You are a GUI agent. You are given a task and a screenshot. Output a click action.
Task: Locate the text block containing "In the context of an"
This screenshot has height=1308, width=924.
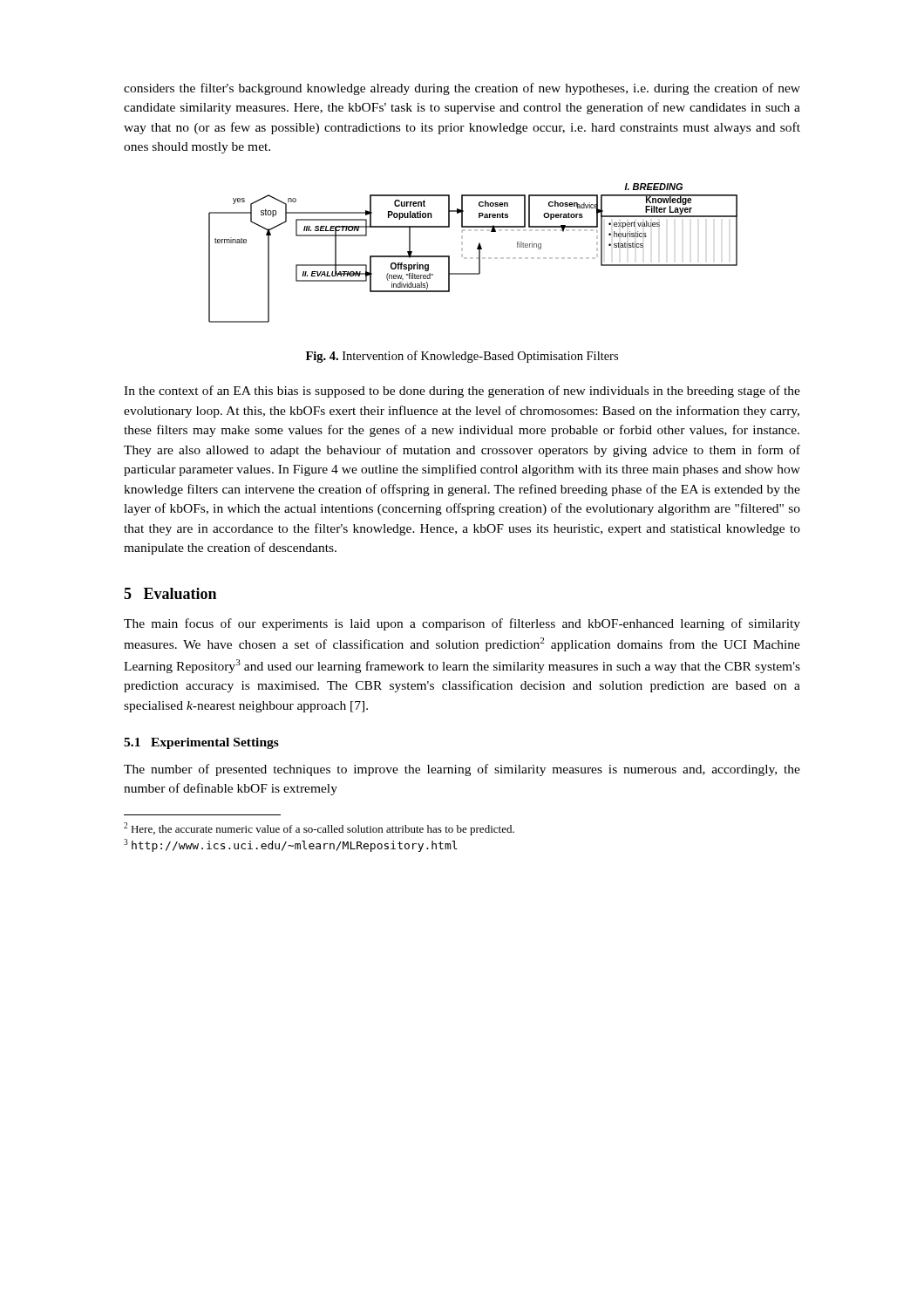pyautogui.click(x=462, y=469)
